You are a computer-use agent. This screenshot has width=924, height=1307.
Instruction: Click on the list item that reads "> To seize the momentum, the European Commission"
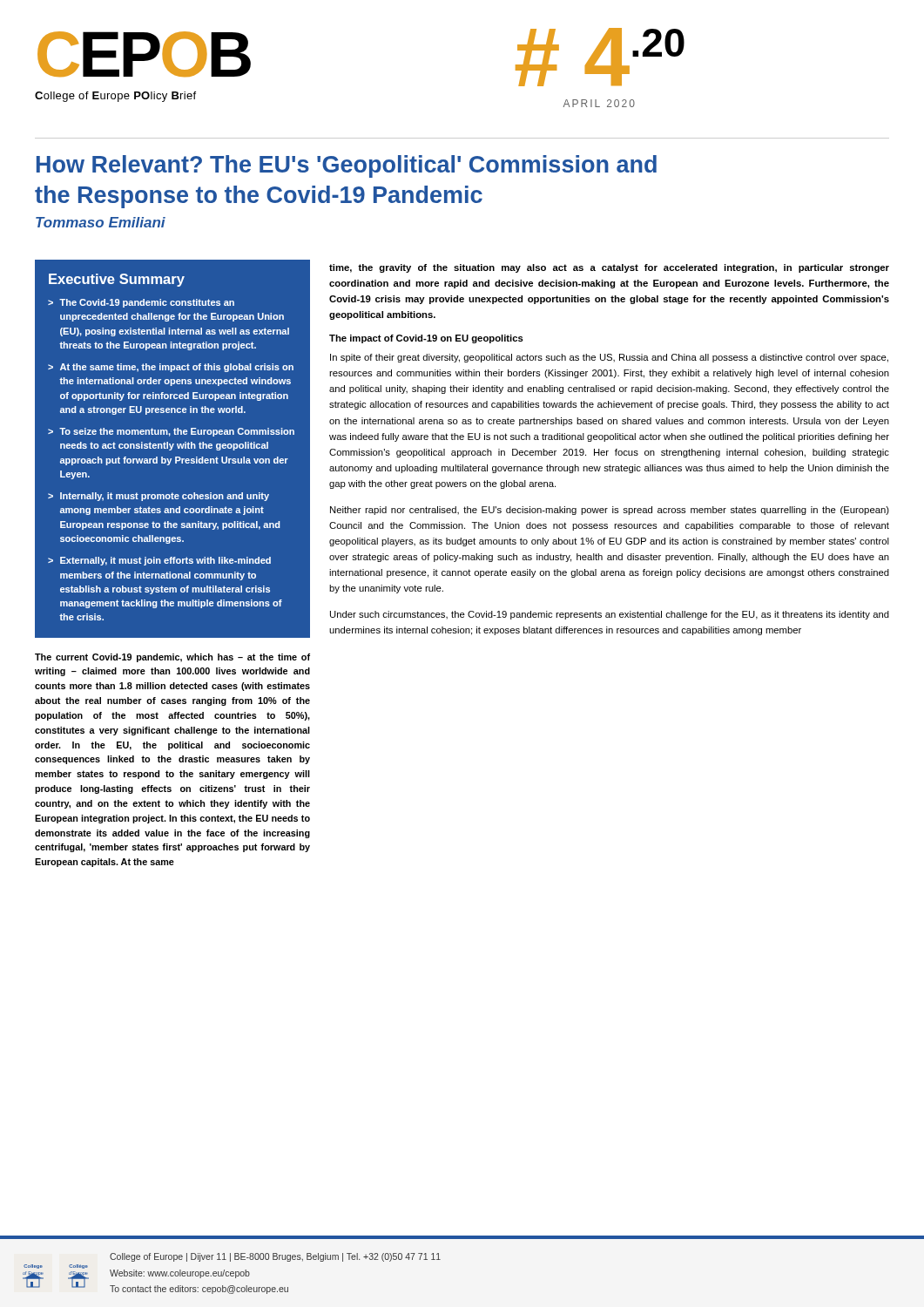172,453
